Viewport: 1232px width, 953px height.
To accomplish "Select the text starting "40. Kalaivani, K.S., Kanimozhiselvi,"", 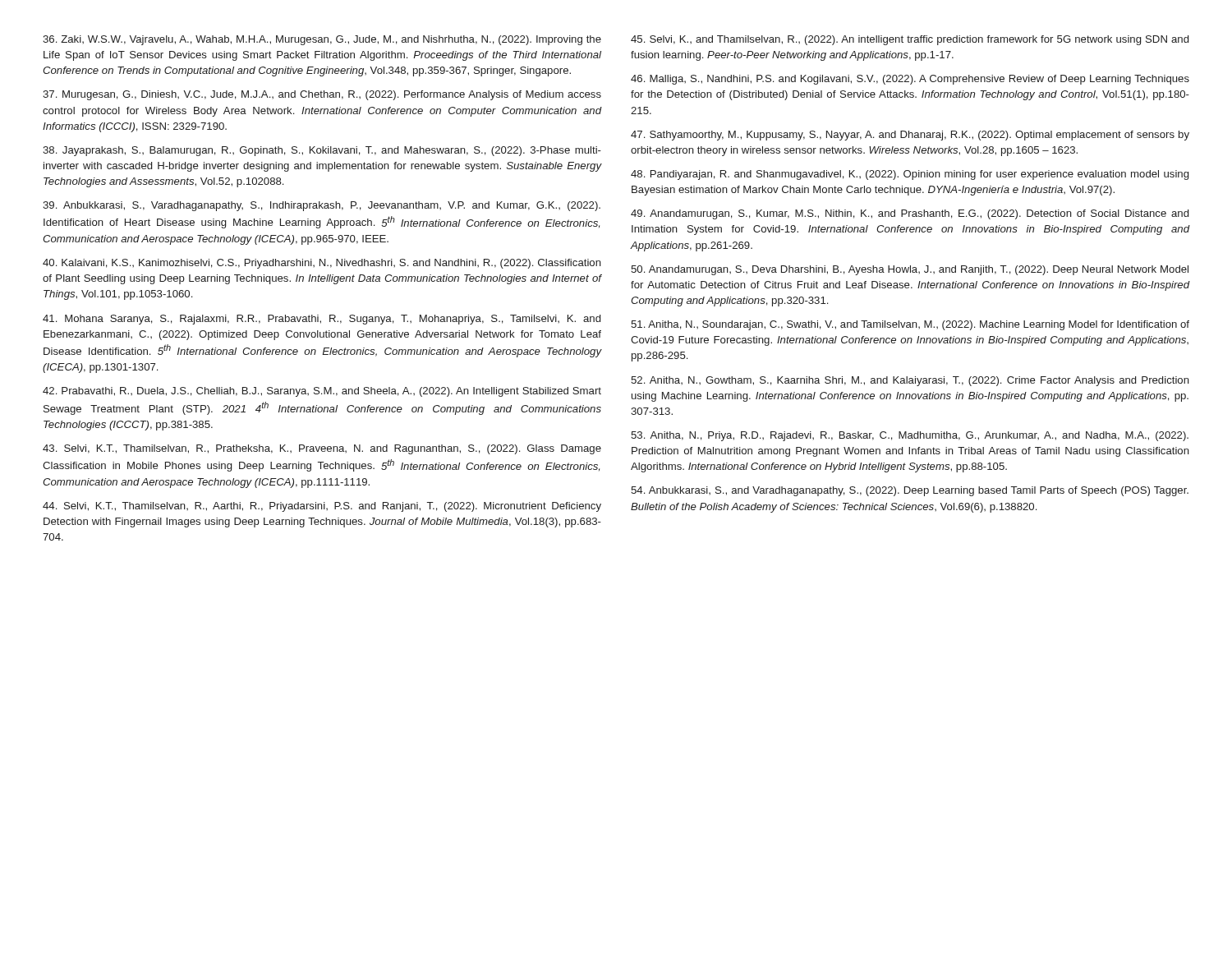I will 322,278.
